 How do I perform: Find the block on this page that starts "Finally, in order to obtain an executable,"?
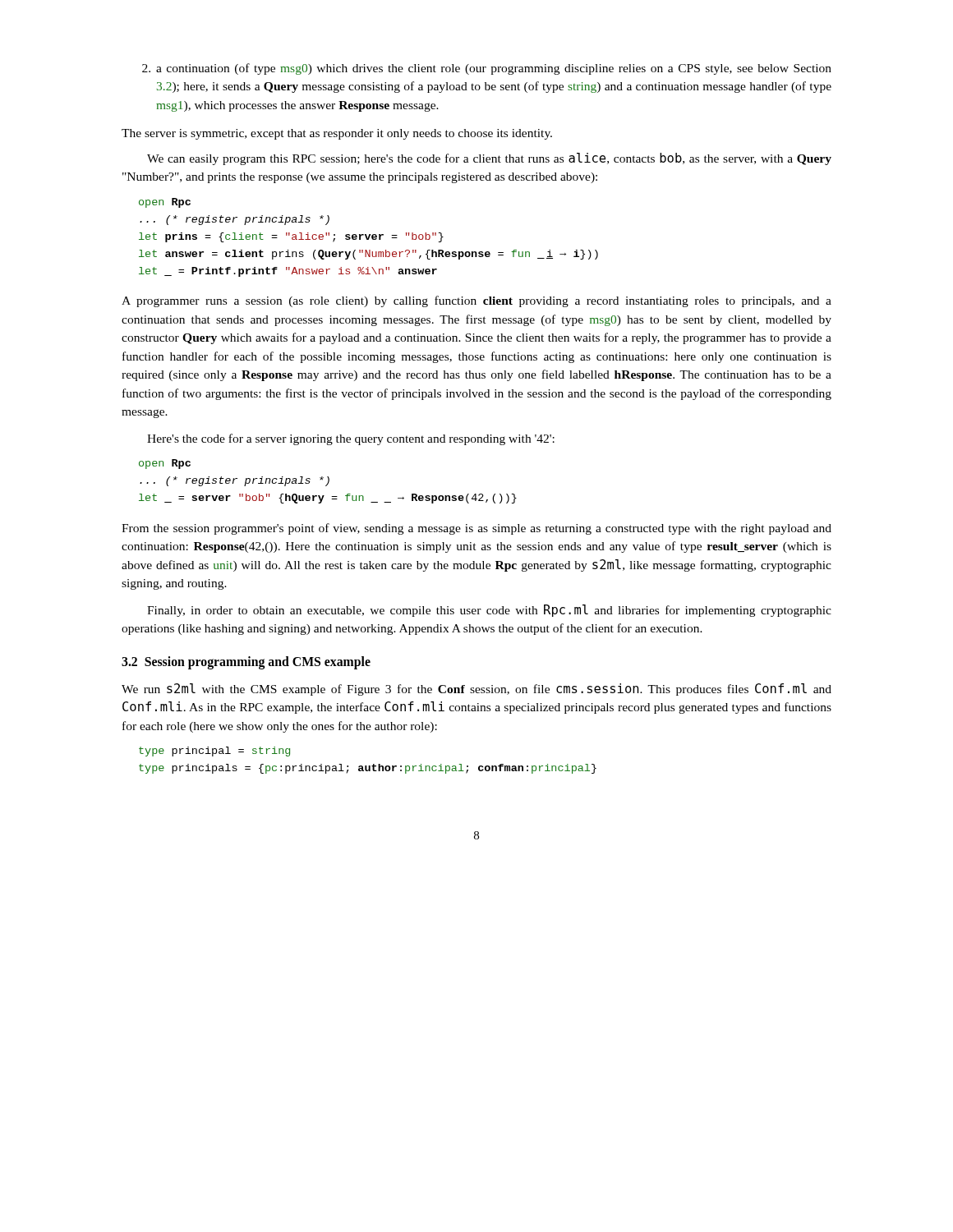476,619
